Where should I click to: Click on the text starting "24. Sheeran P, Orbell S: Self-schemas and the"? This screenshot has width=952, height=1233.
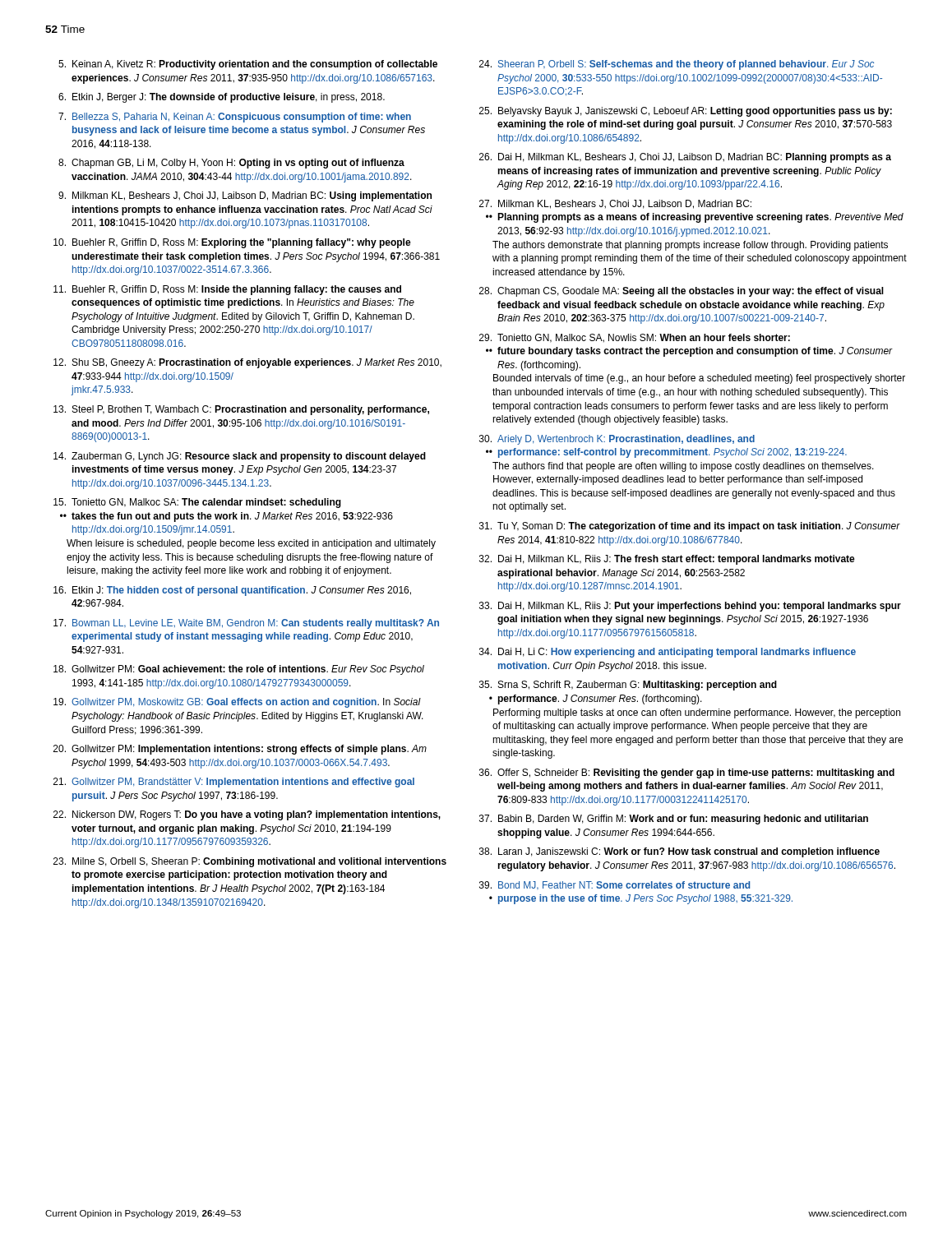[x=689, y=78]
